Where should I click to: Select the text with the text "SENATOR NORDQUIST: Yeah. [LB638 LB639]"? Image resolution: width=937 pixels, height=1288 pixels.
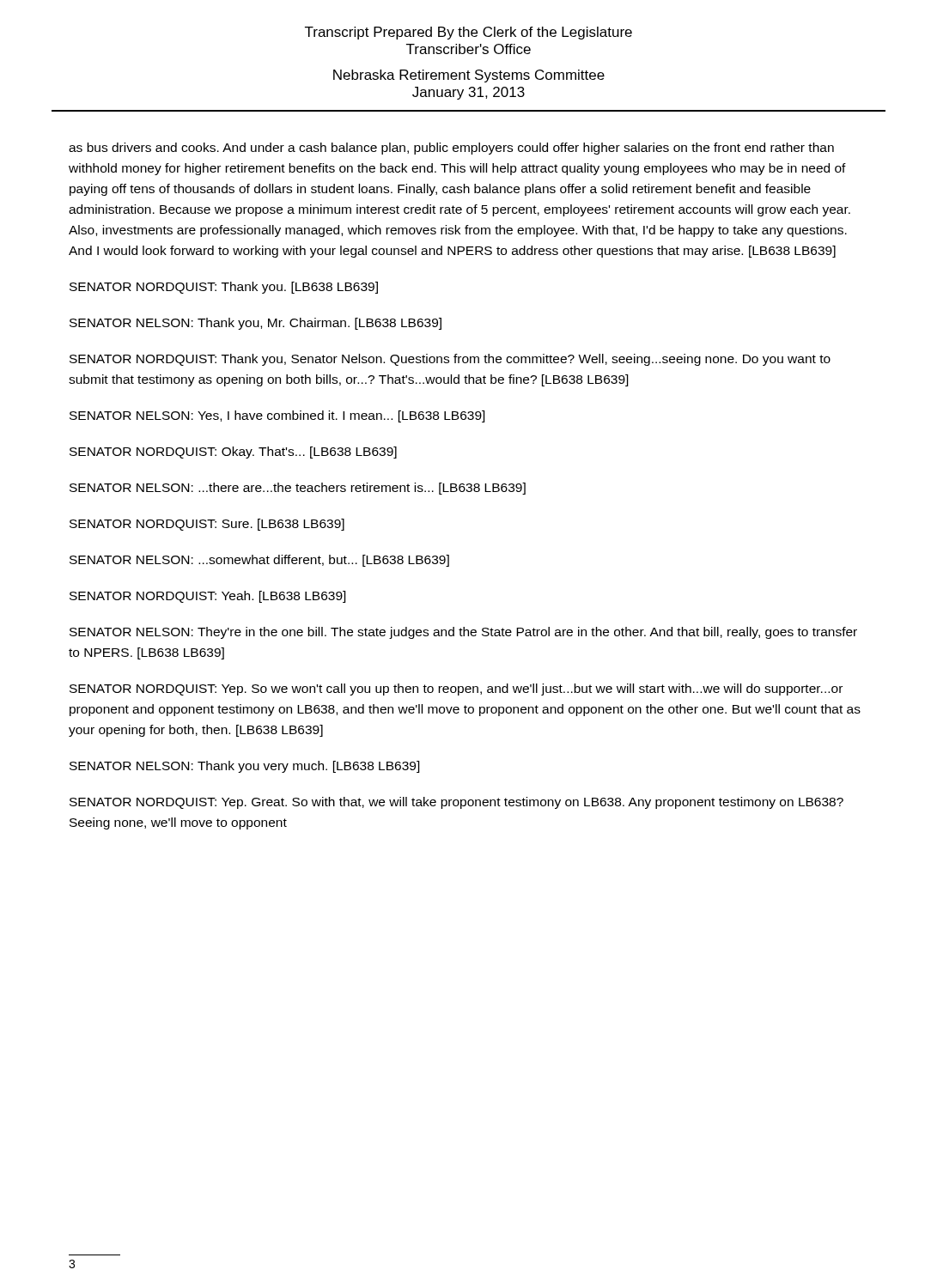208,596
